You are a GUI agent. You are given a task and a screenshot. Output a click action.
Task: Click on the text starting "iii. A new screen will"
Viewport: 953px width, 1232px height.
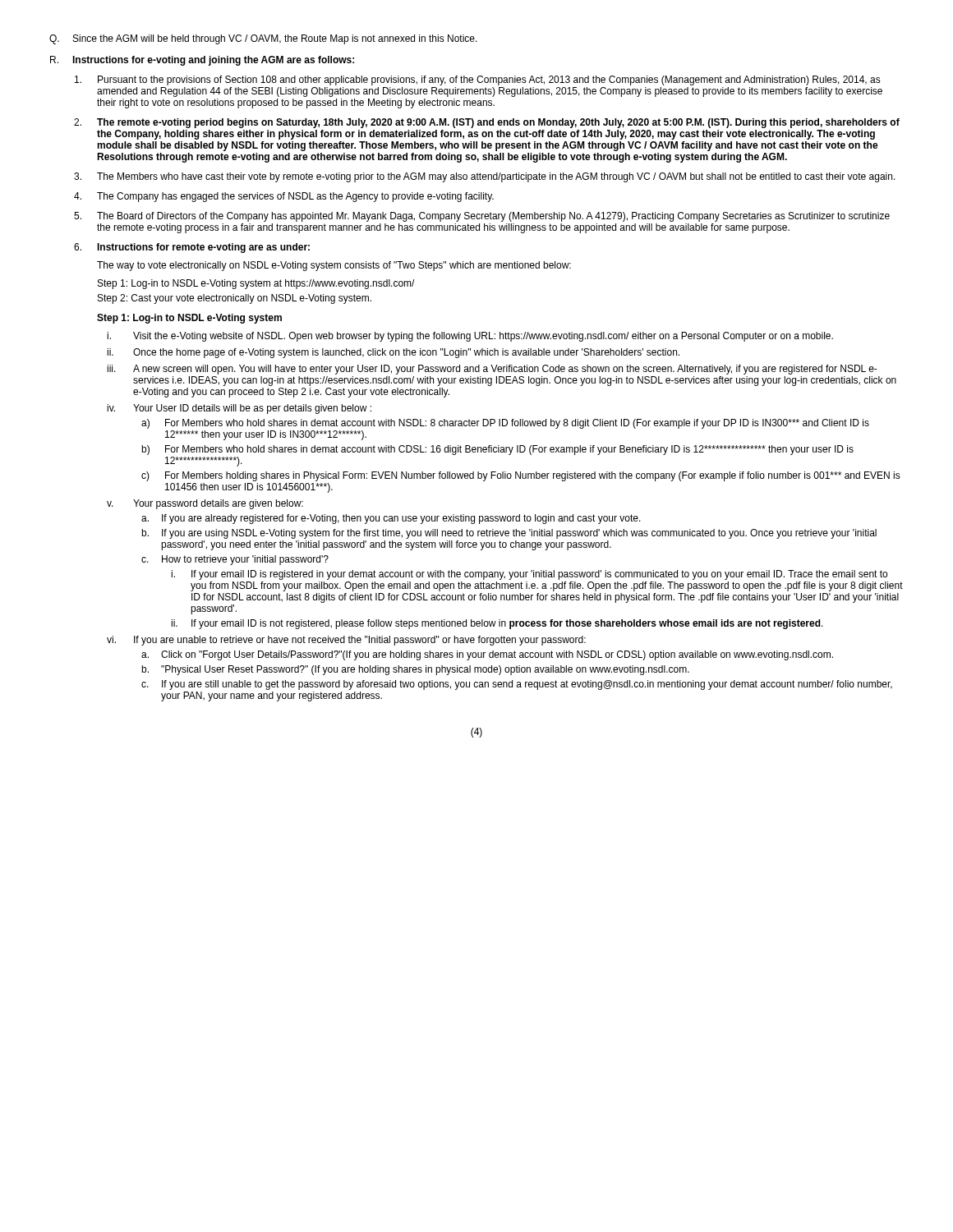[505, 380]
